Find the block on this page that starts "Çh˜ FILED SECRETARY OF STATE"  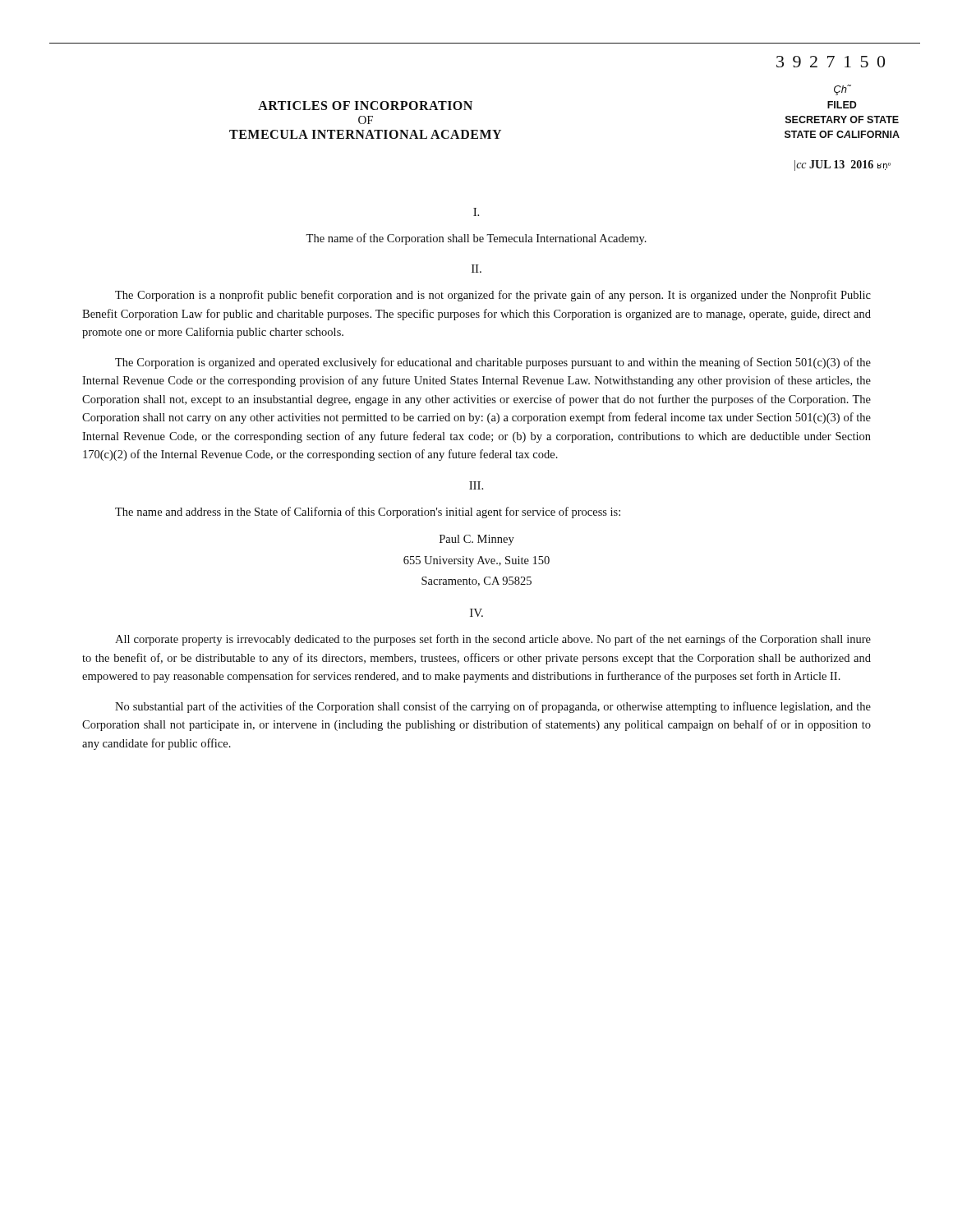pos(842,127)
